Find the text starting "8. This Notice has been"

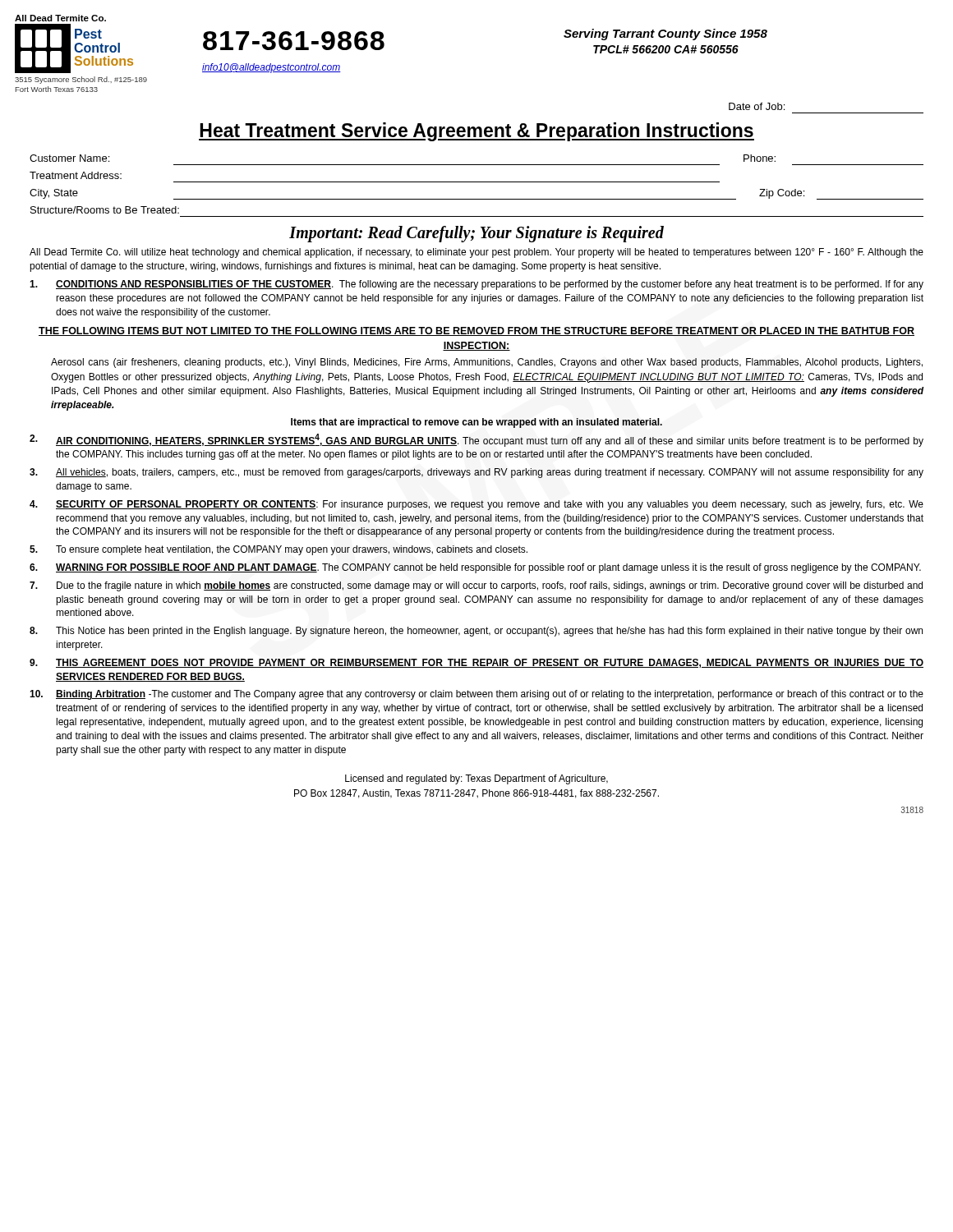coord(476,638)
